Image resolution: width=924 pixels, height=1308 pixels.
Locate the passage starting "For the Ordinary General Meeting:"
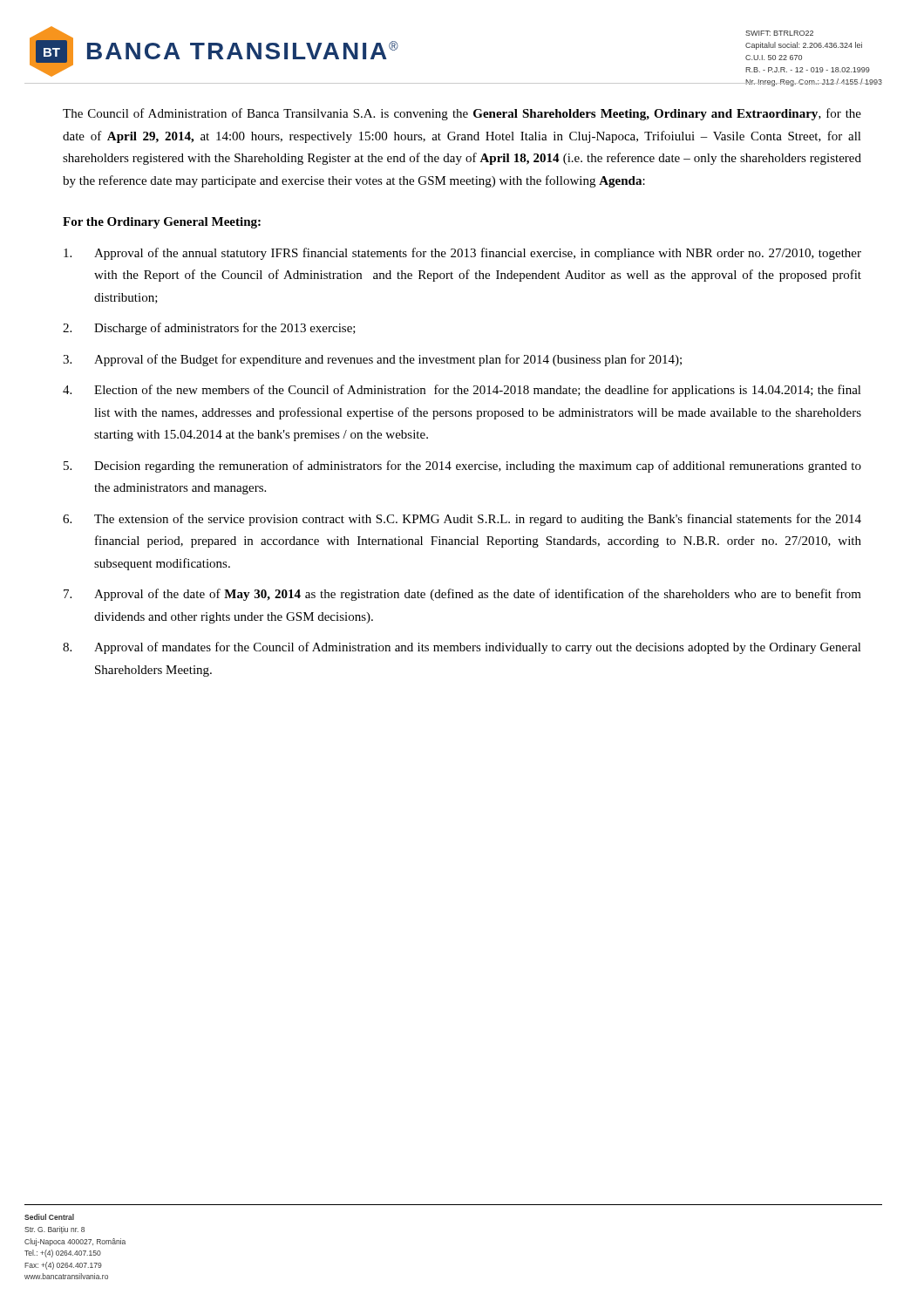[162, 222]
